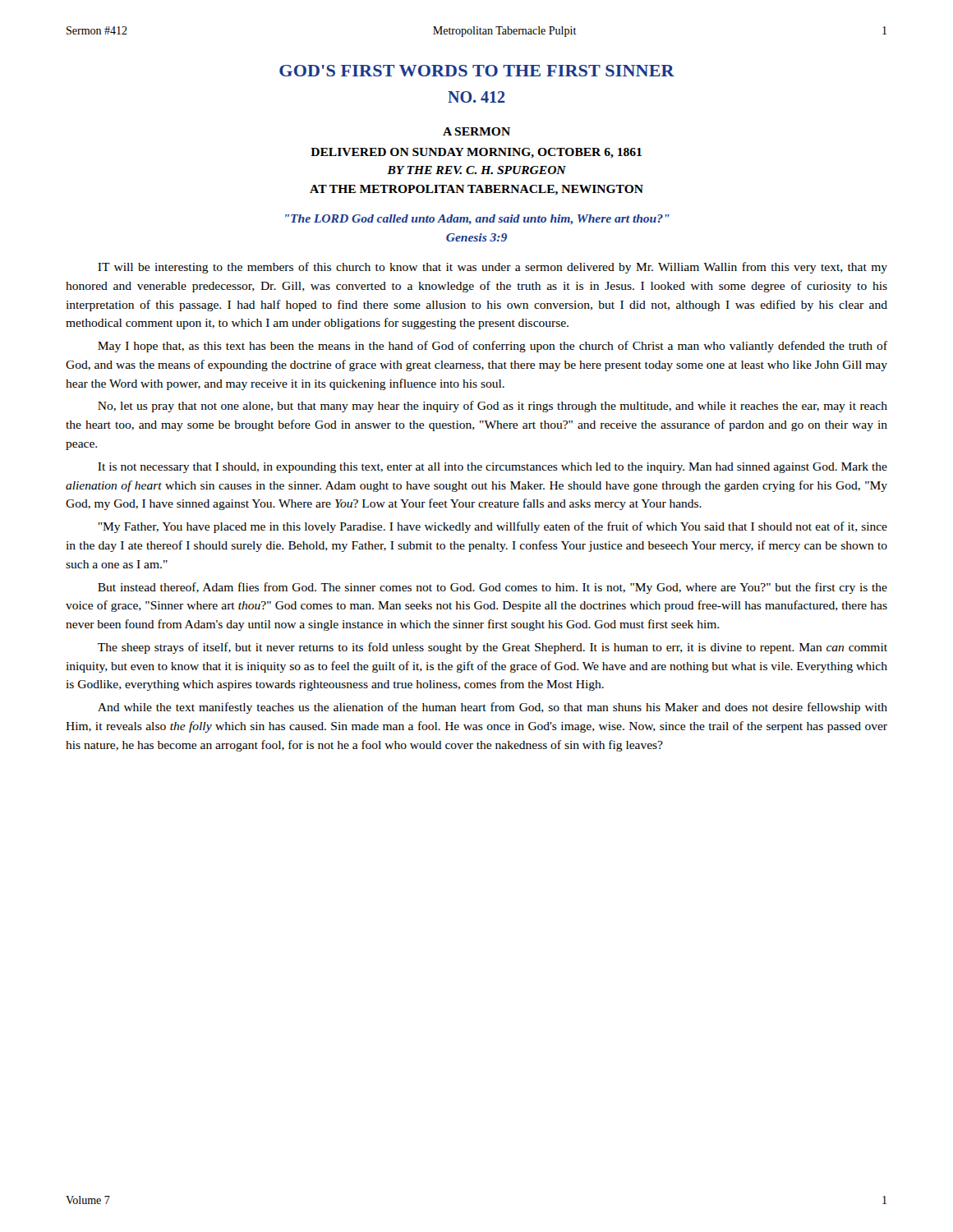Locate the block starting "But instead thereof, Adam"
This screenshot has width=953, height=1232.
point(476,605)
